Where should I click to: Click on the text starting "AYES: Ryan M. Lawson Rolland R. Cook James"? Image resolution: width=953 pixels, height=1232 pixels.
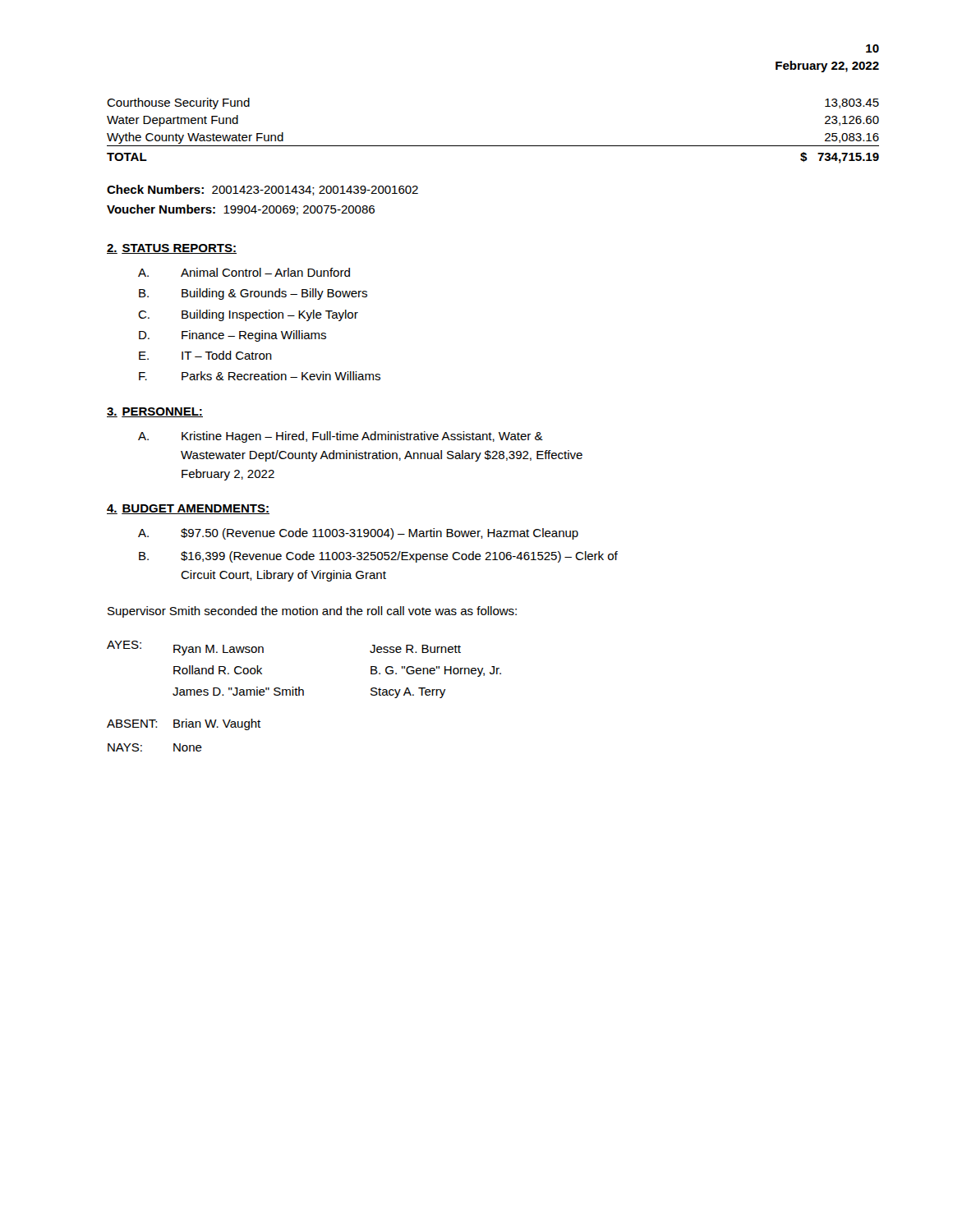[493, 670]
